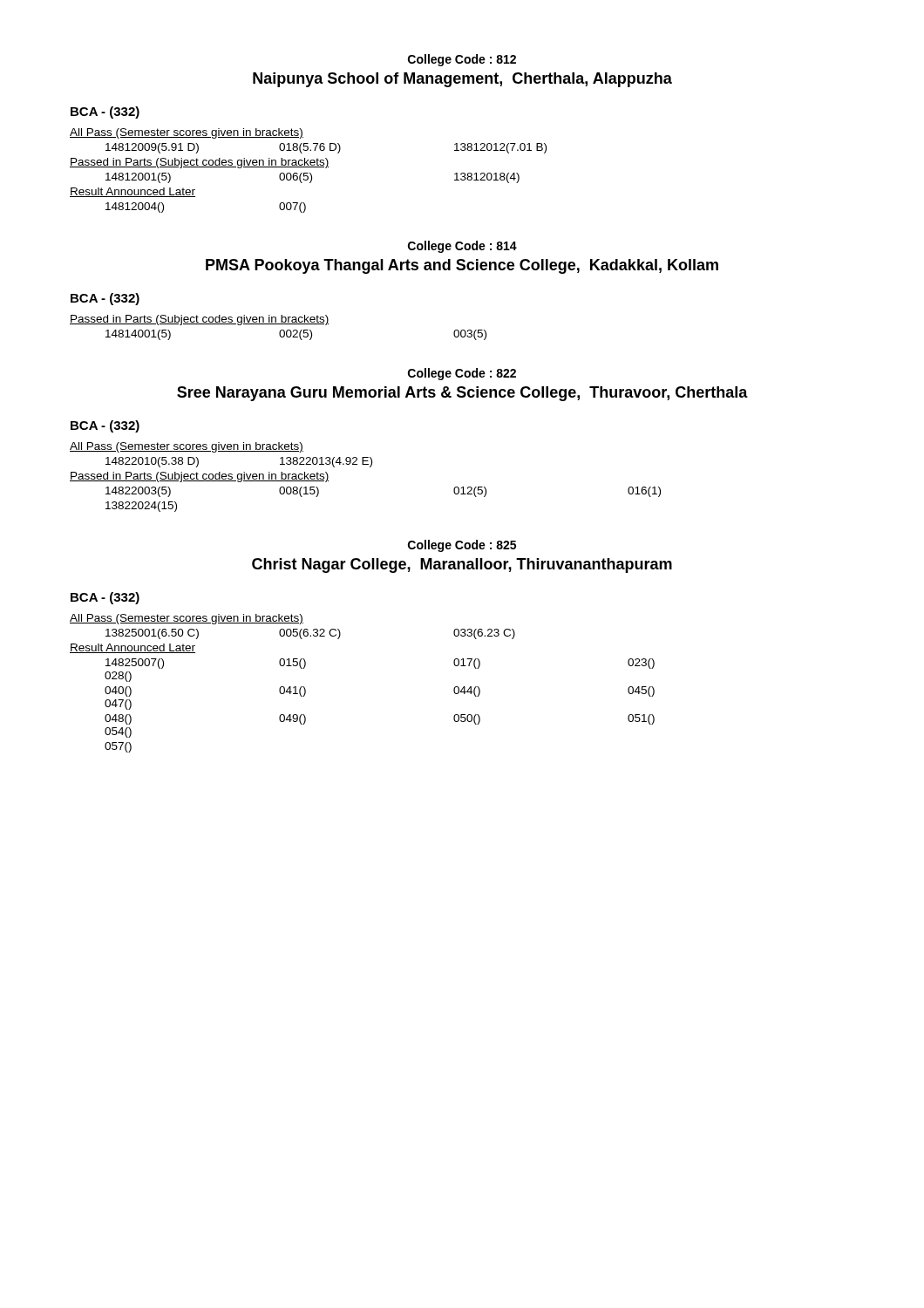Image resolution: width=924 pixels, height=1308 pixels.
Task: Where does it say "College Code : 812"?
Action: tap(462, 59)
